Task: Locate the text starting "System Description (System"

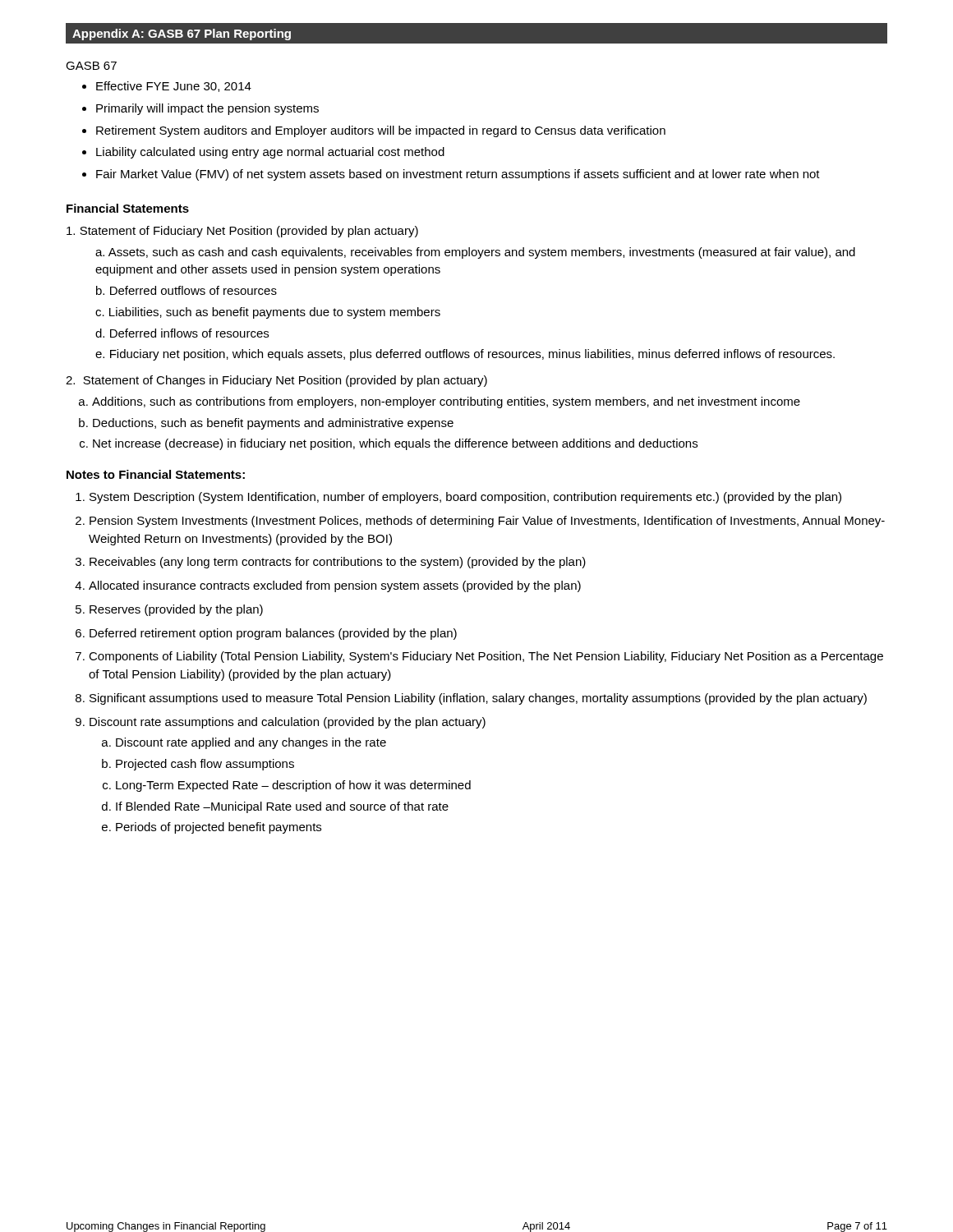Action: coord(465,496)
